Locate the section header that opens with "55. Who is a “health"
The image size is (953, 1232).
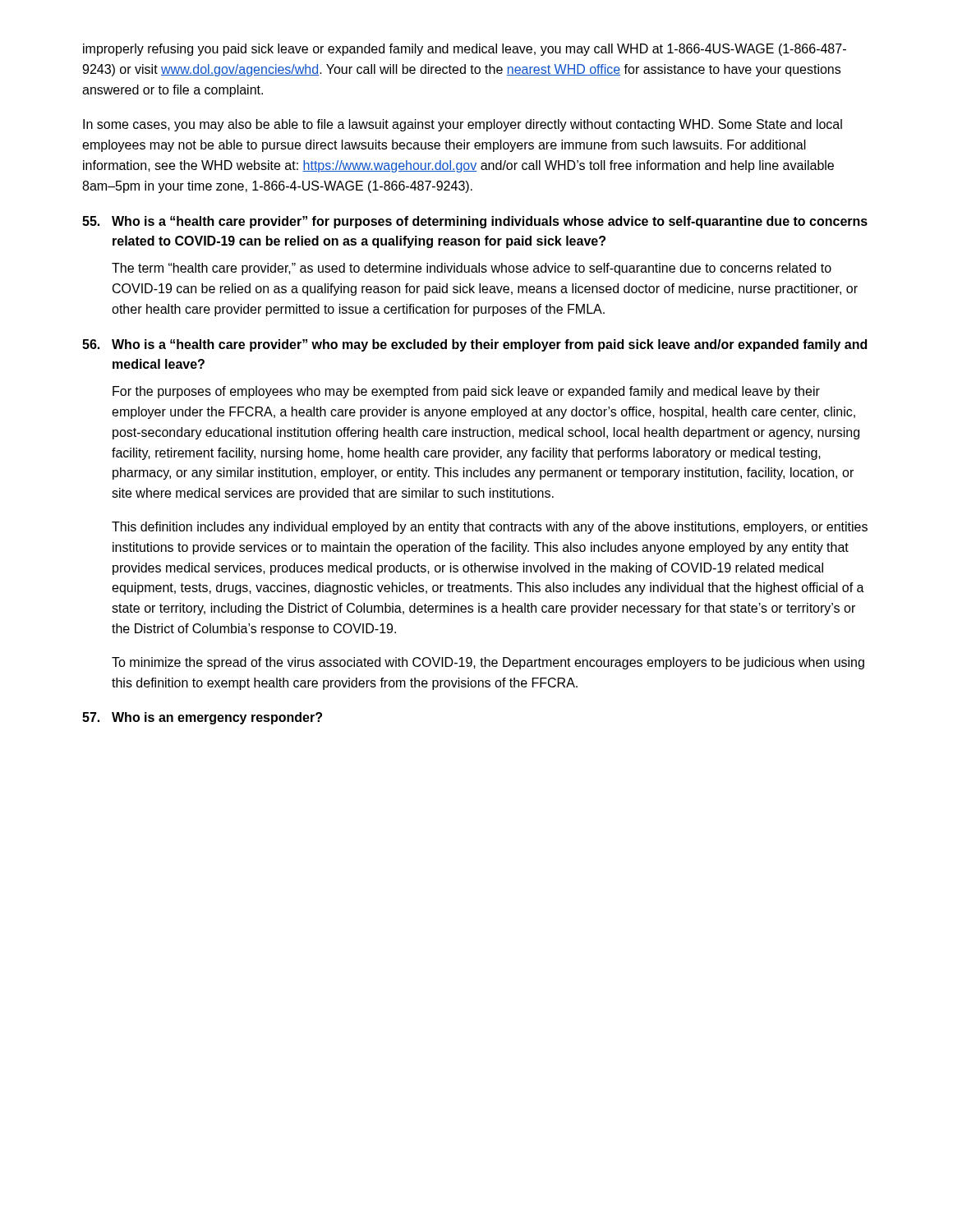coord(476,266)
